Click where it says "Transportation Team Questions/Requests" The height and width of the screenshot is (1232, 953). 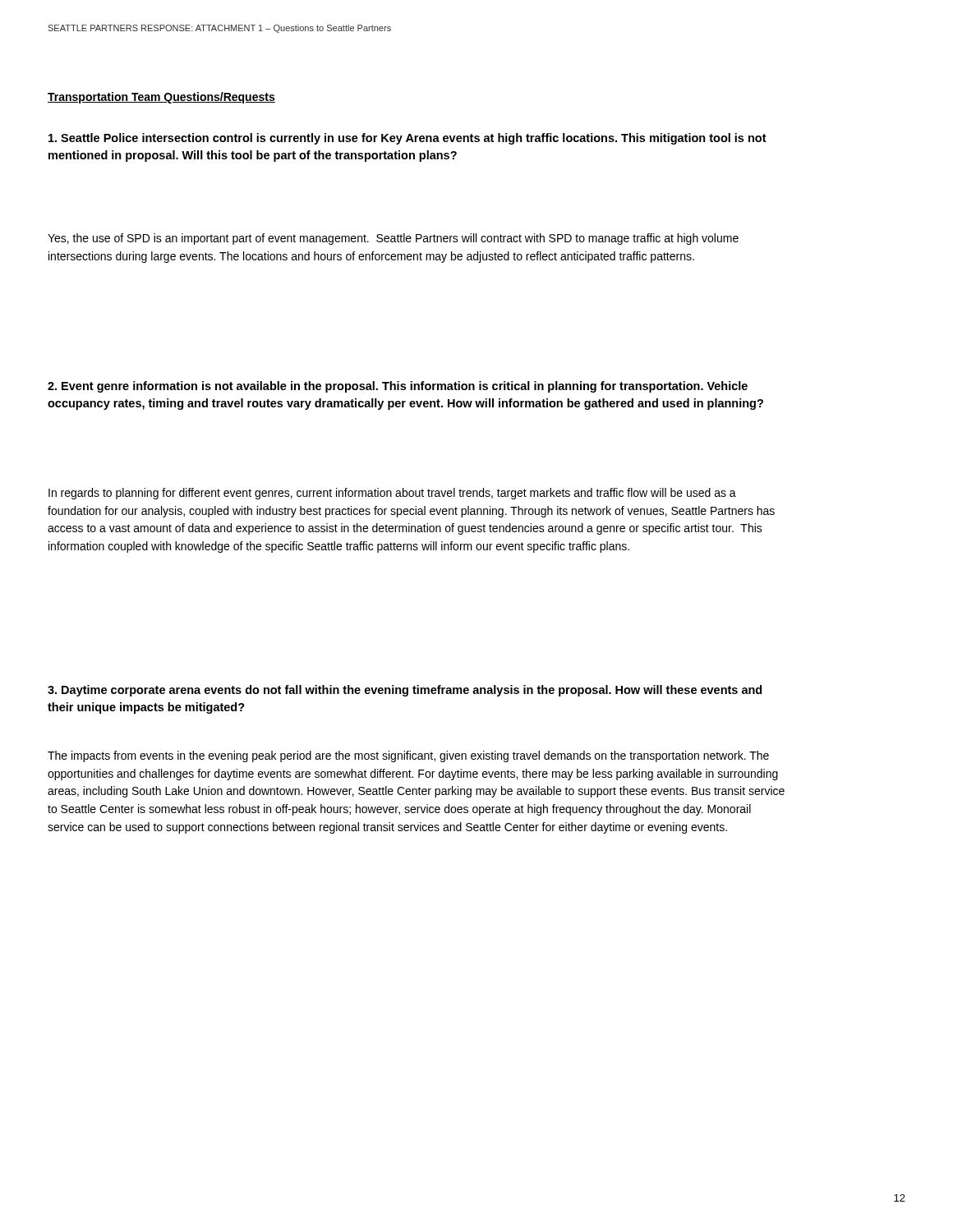[161, 97]
